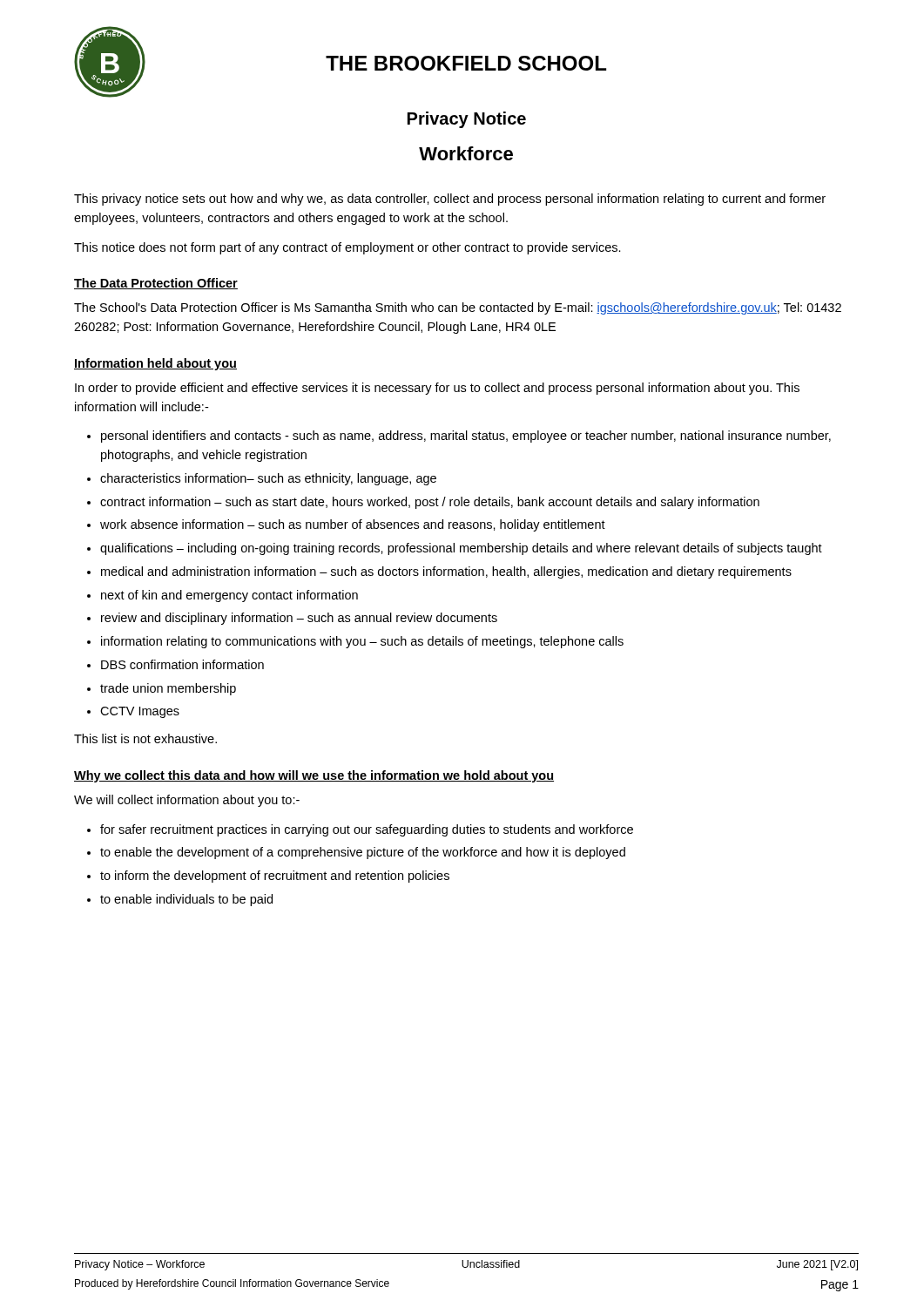Screen dimensions: 1307x924
Task: Click on the title that says "Privacy Notice"
Action: [466, 118]
